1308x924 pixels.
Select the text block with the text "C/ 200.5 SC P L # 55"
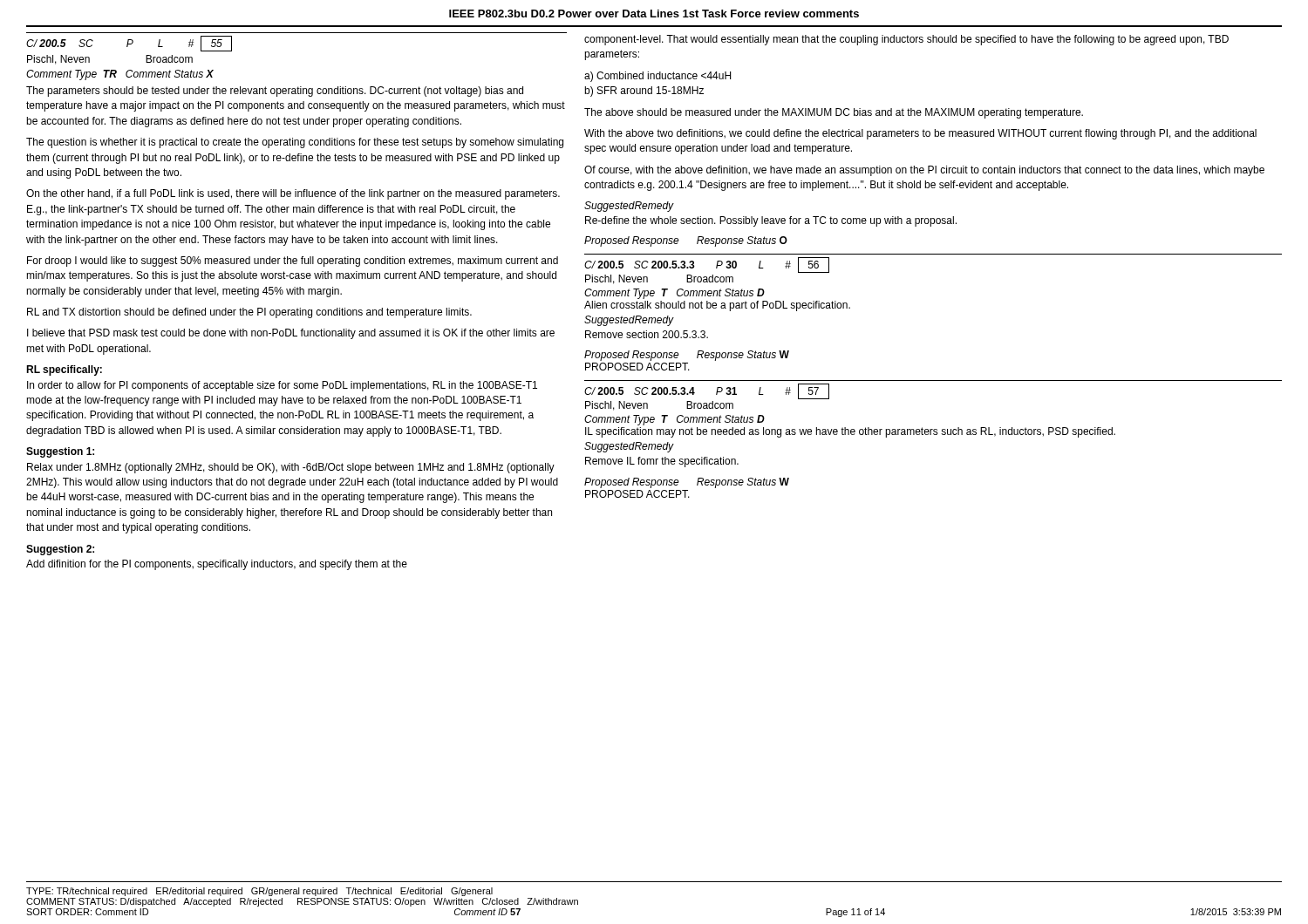coord(129,44)
